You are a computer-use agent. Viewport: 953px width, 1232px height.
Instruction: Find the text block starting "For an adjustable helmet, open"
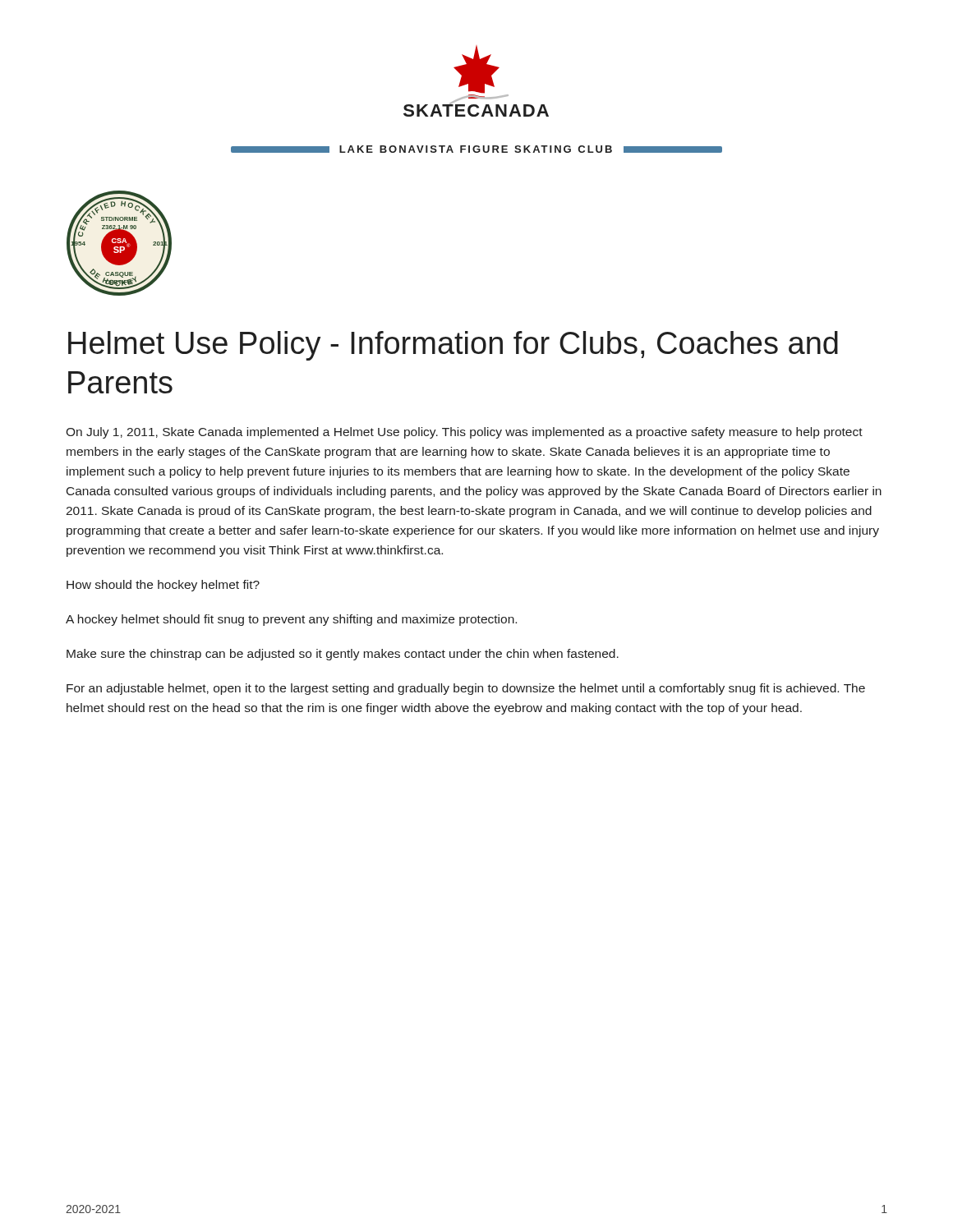point(466,698)
